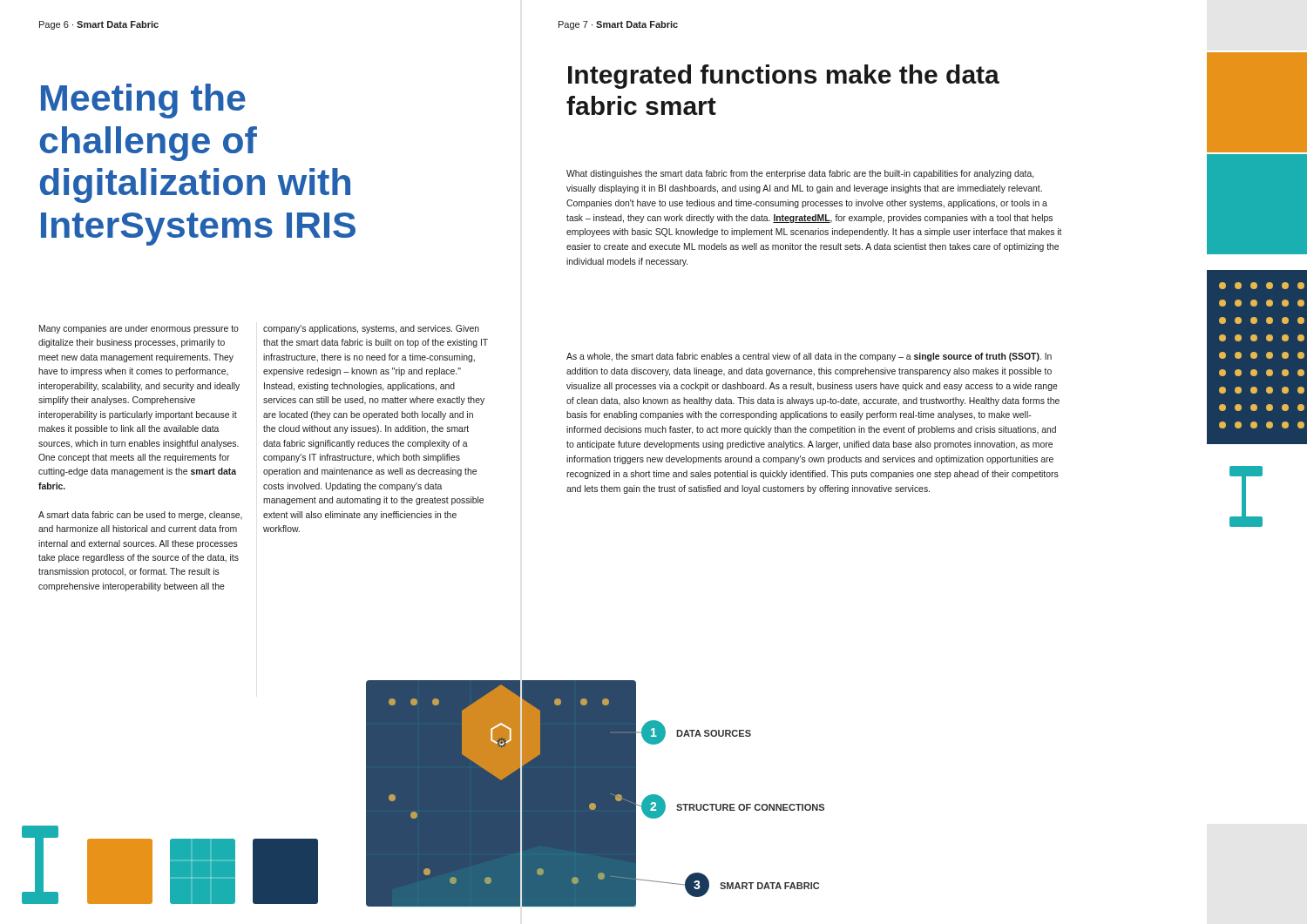Navigate to the element starting "Many companies are under enormous pressure to"
Screen dimensions: 924x1307
(x=141, y=458)
